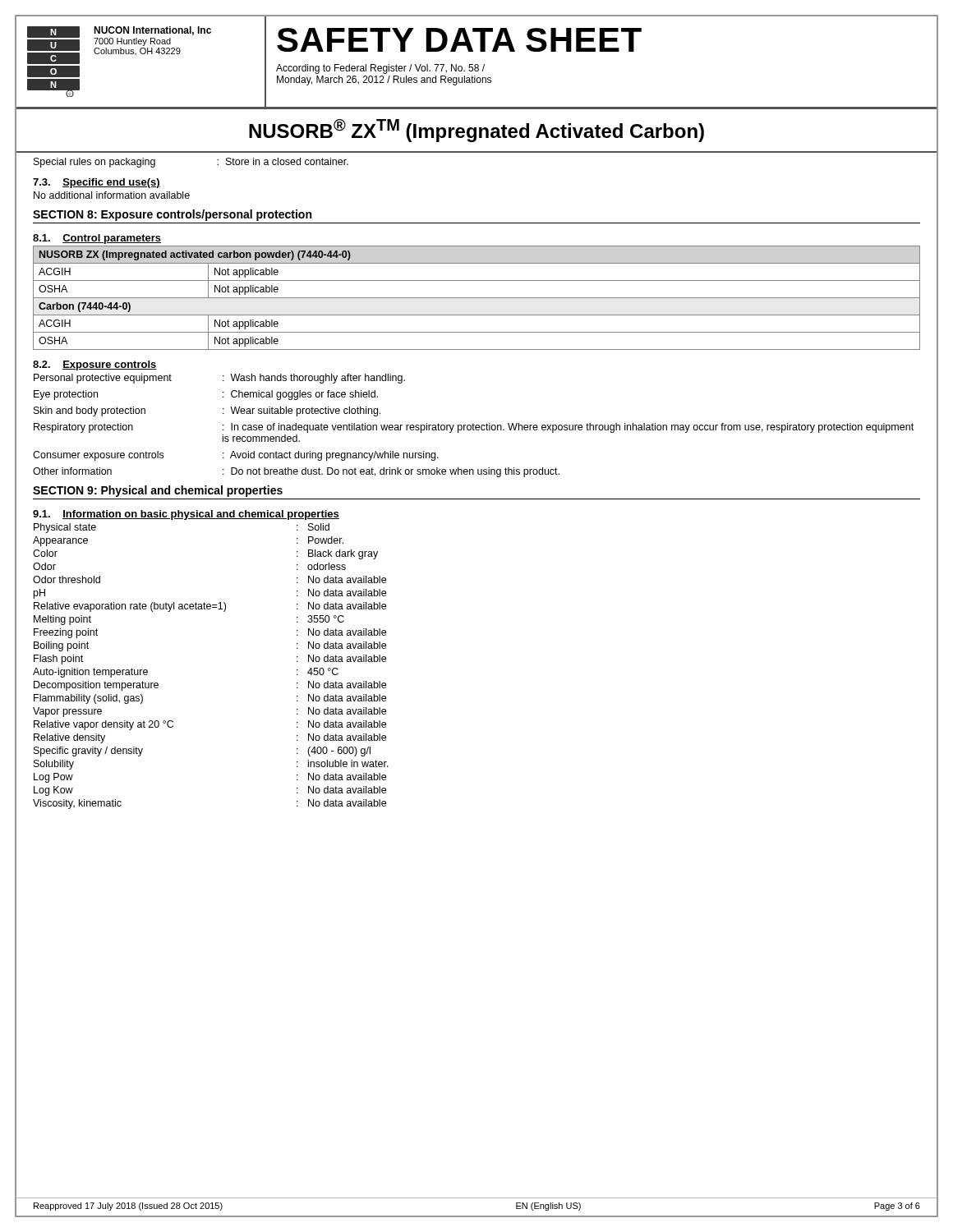Locate the text block starting "Skin and body"

tap(83, 413)
